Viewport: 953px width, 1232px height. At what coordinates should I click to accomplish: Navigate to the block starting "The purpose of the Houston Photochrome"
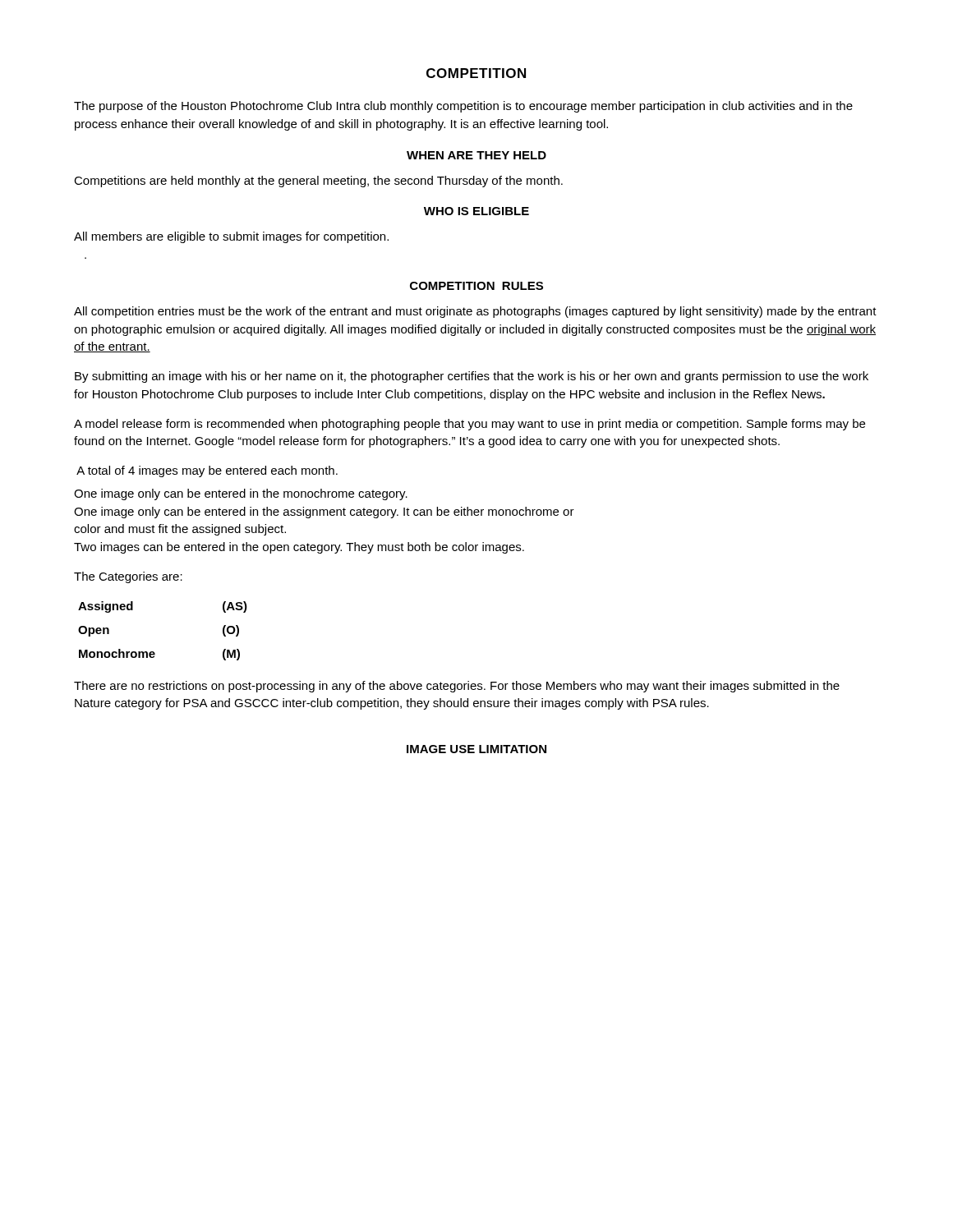coord(463,114)
